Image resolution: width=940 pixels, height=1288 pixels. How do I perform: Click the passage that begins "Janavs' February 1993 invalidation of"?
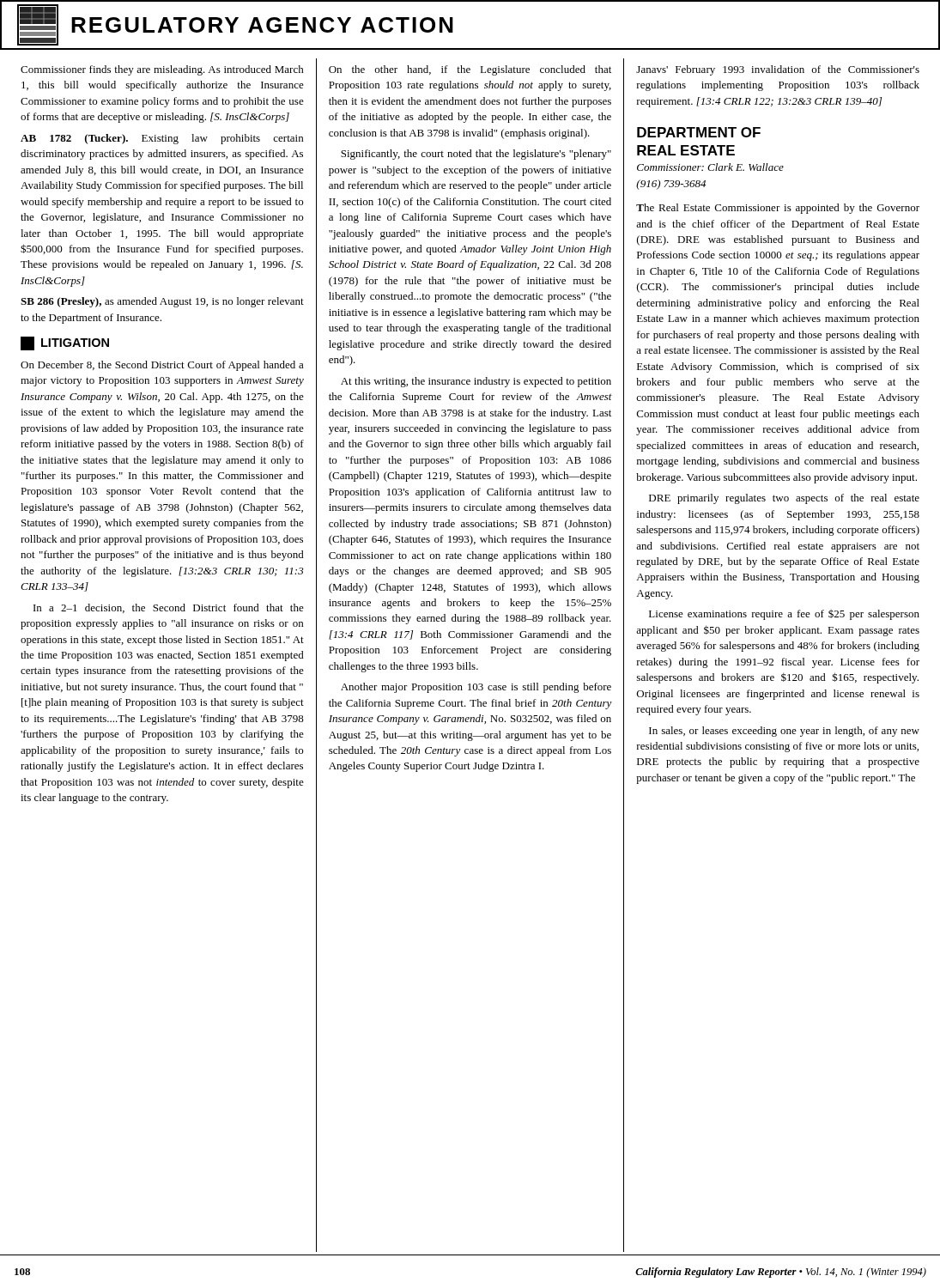[778, 86]
